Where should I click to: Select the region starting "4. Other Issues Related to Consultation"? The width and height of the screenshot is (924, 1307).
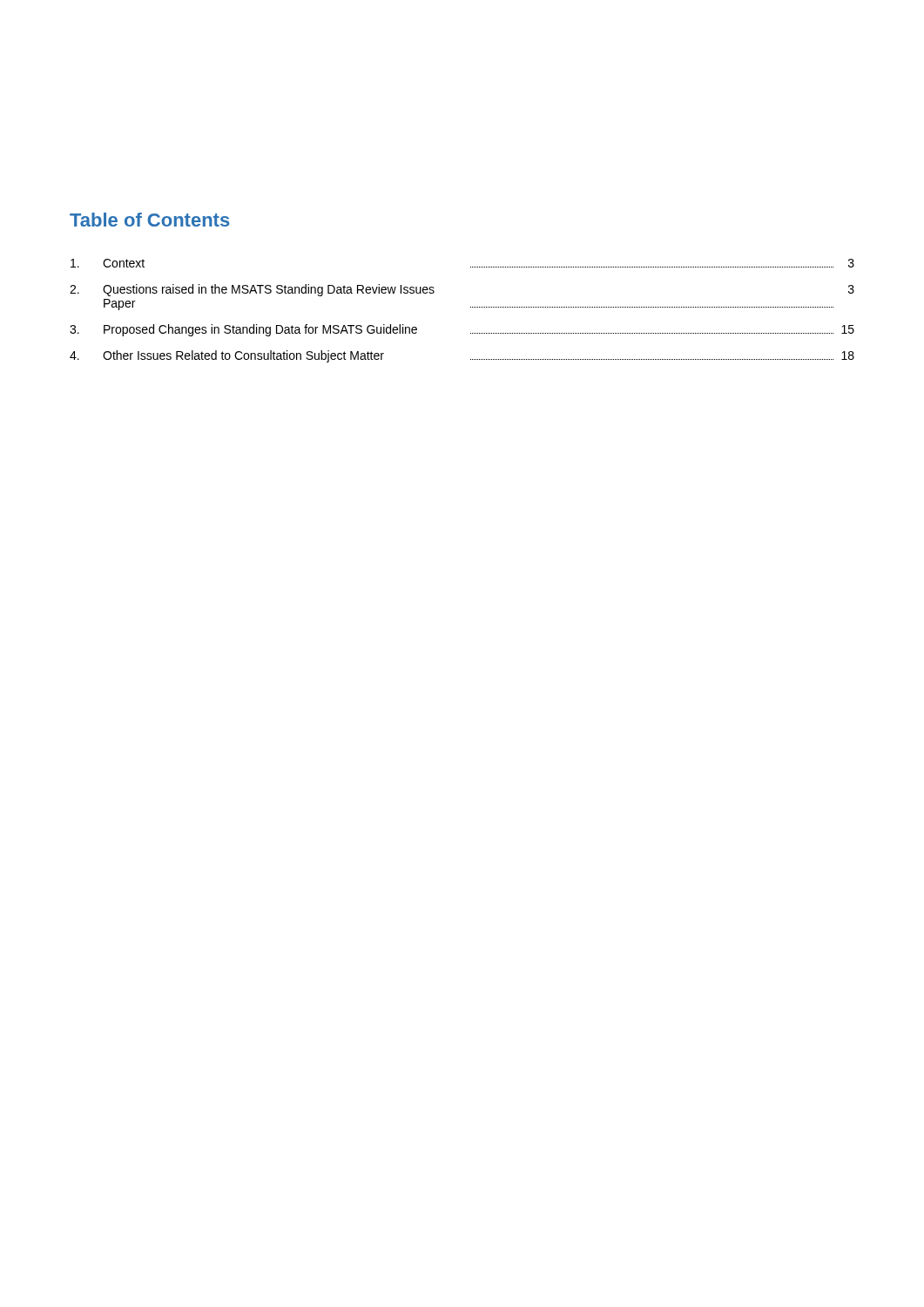pyautogui.click(x=462, y=356)
